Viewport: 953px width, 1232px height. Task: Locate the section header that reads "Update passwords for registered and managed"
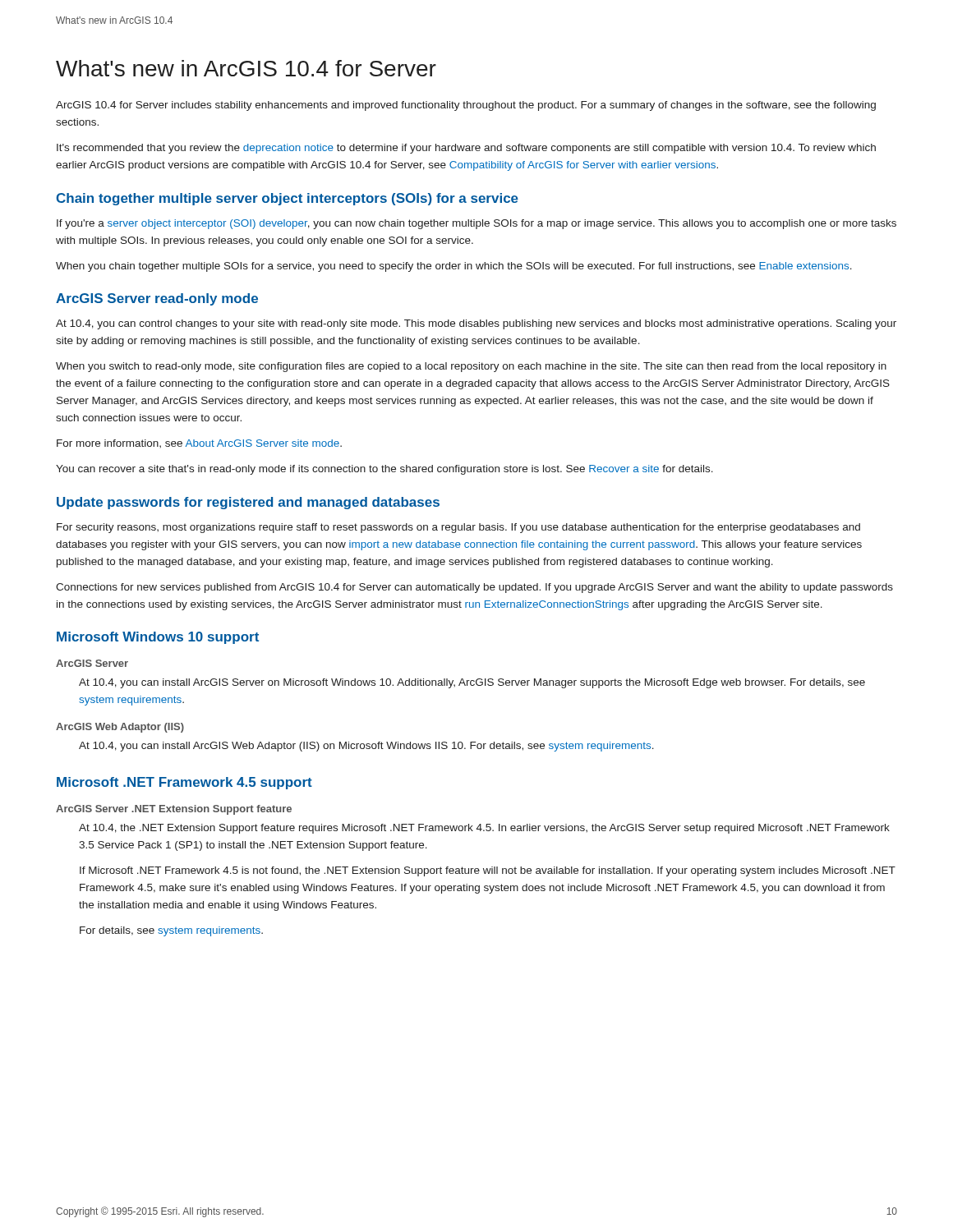[x=248, y=503]
